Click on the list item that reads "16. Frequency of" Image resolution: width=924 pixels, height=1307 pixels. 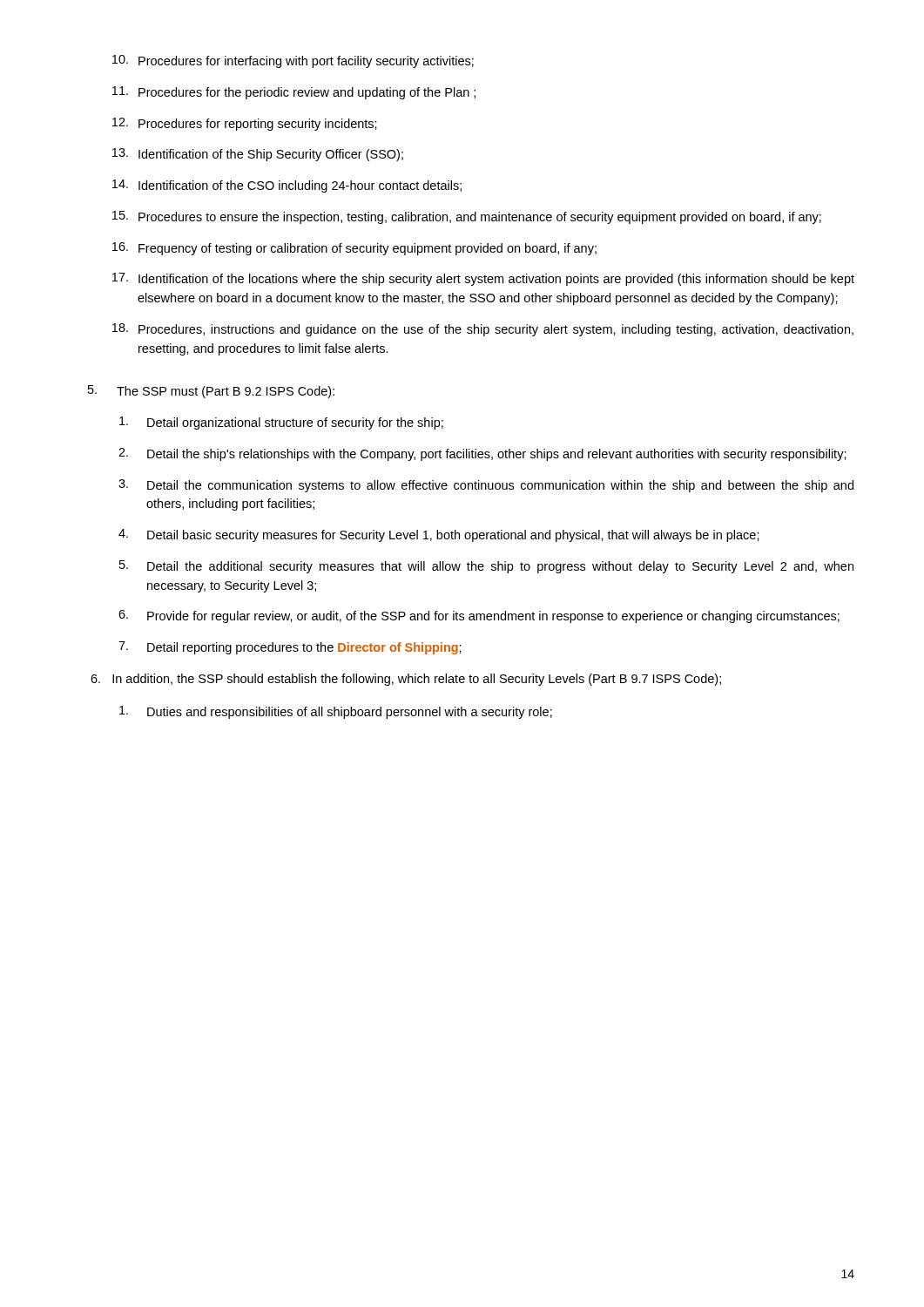point(471,249)
